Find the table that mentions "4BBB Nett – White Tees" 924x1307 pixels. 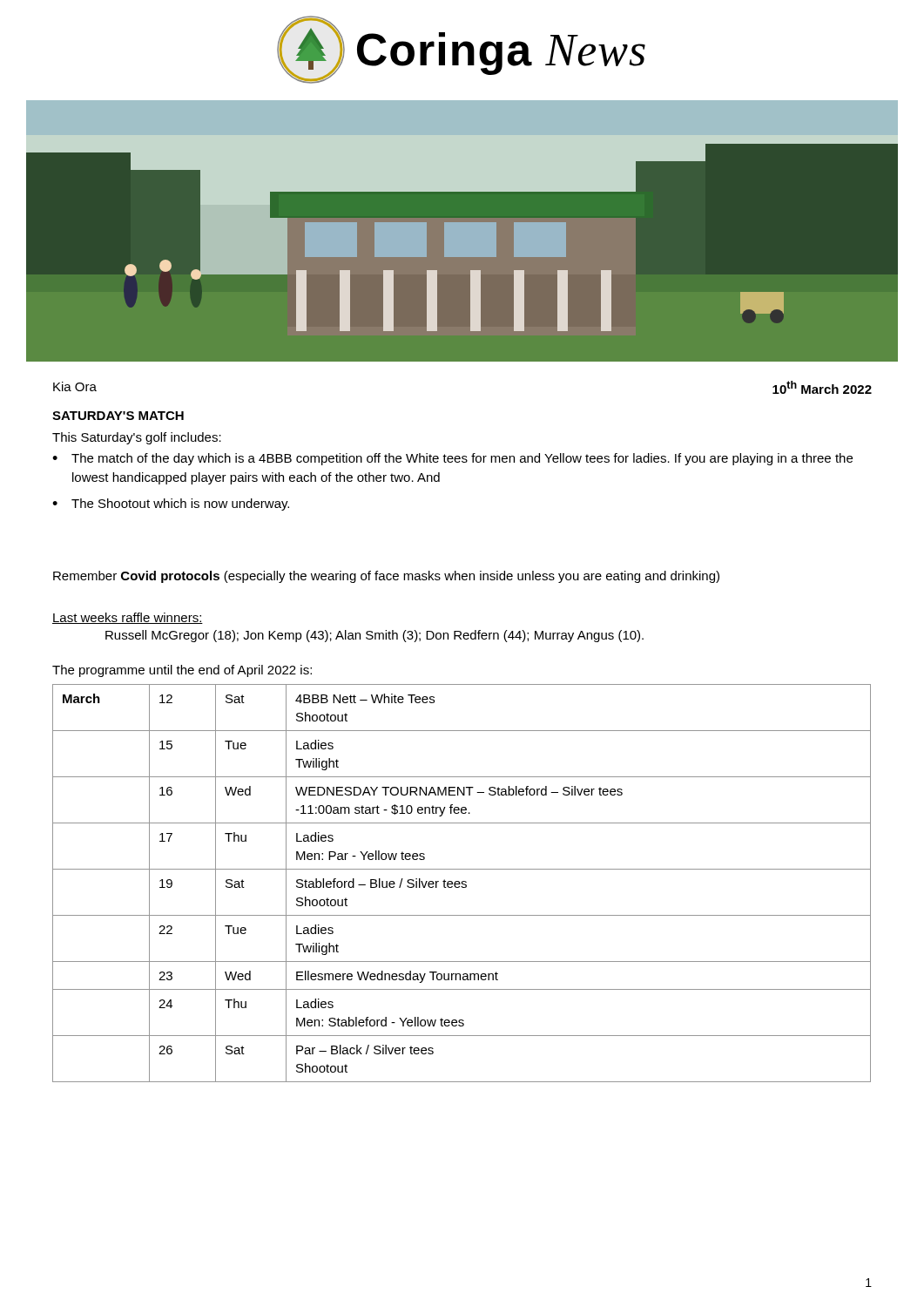tap(462, 883)
